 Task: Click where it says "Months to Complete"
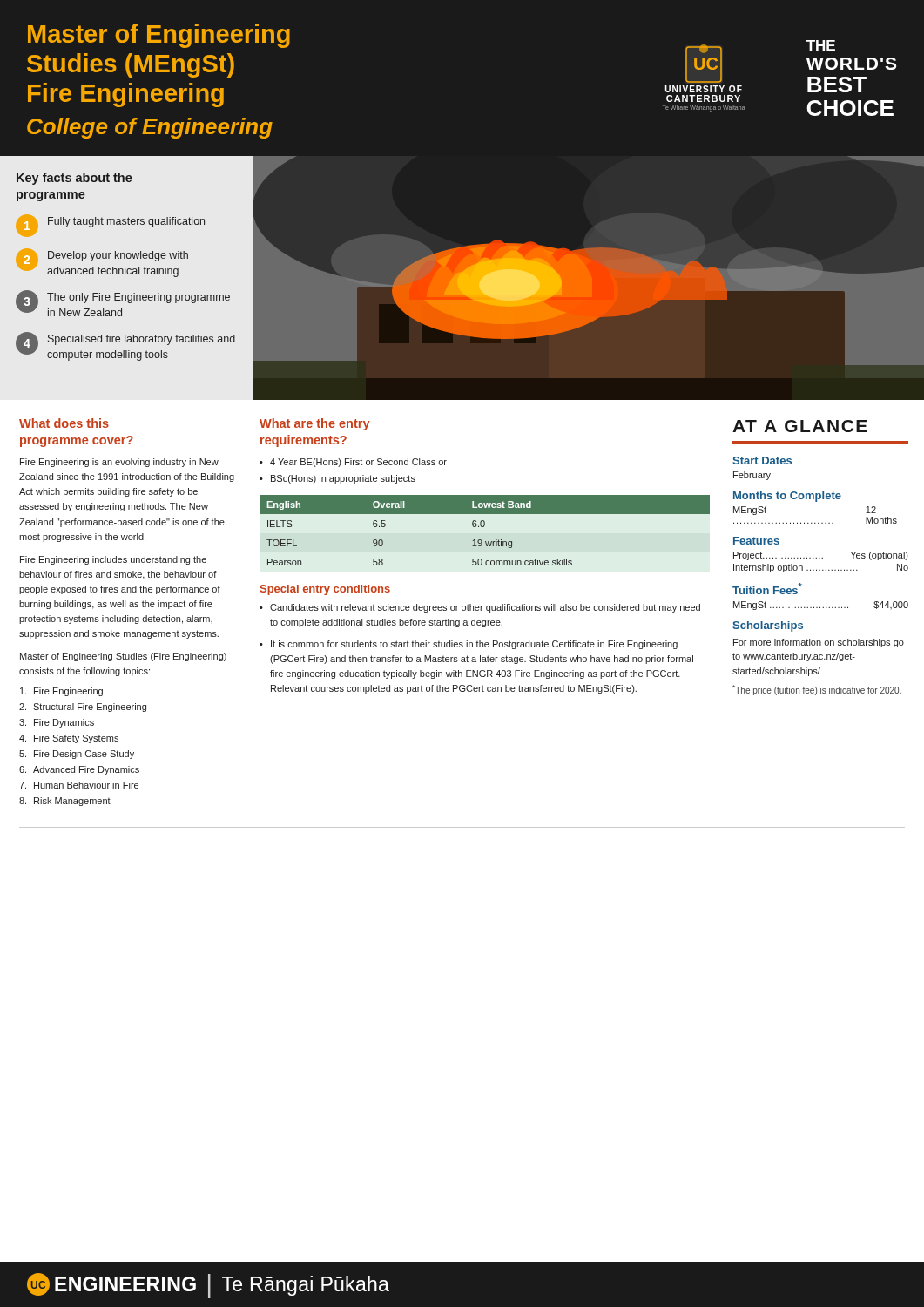pyautogui.click(x=787, y=495)
